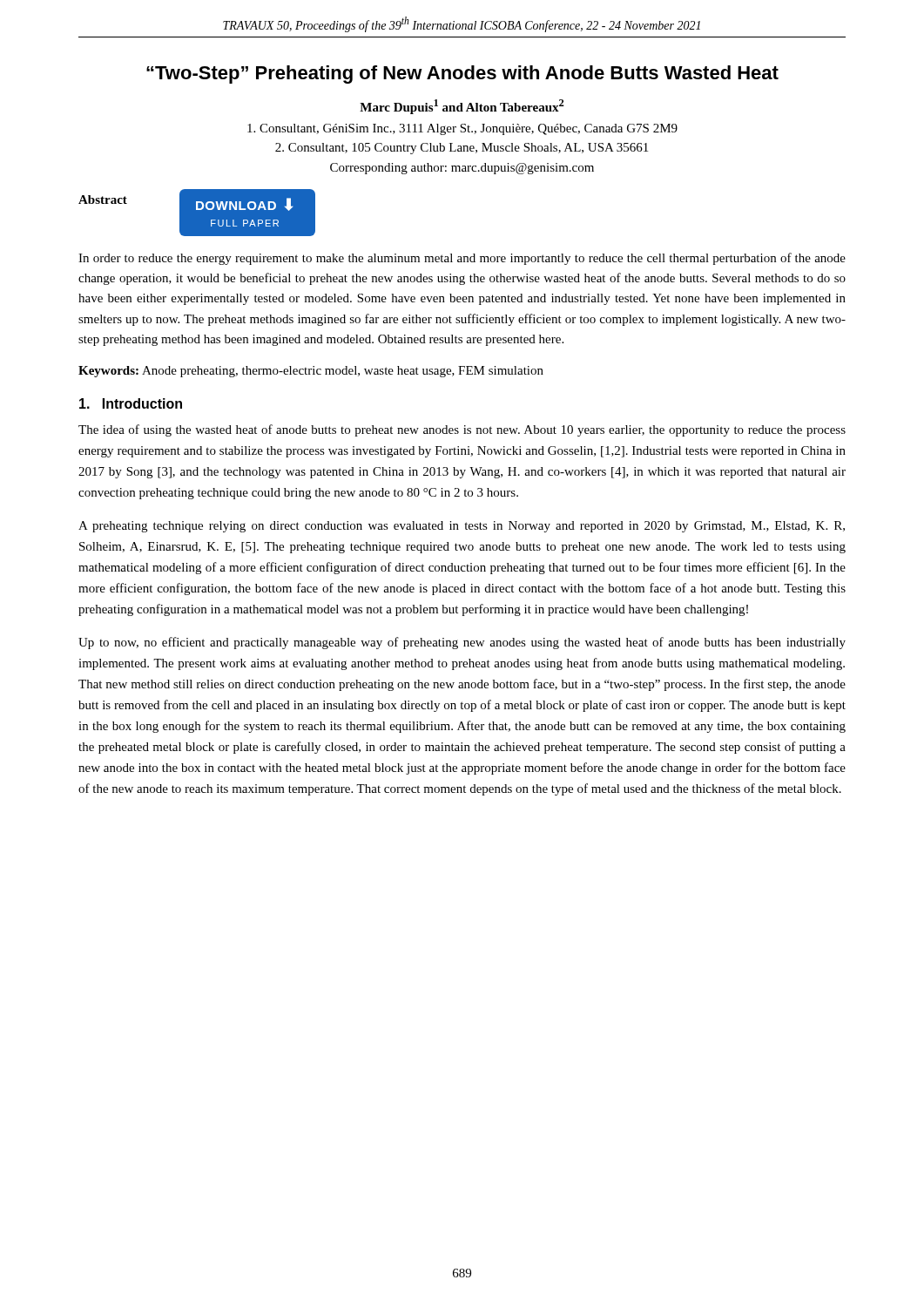Screen dimensions: 1307x924
Task: Click the title
Action: point(462,73)
